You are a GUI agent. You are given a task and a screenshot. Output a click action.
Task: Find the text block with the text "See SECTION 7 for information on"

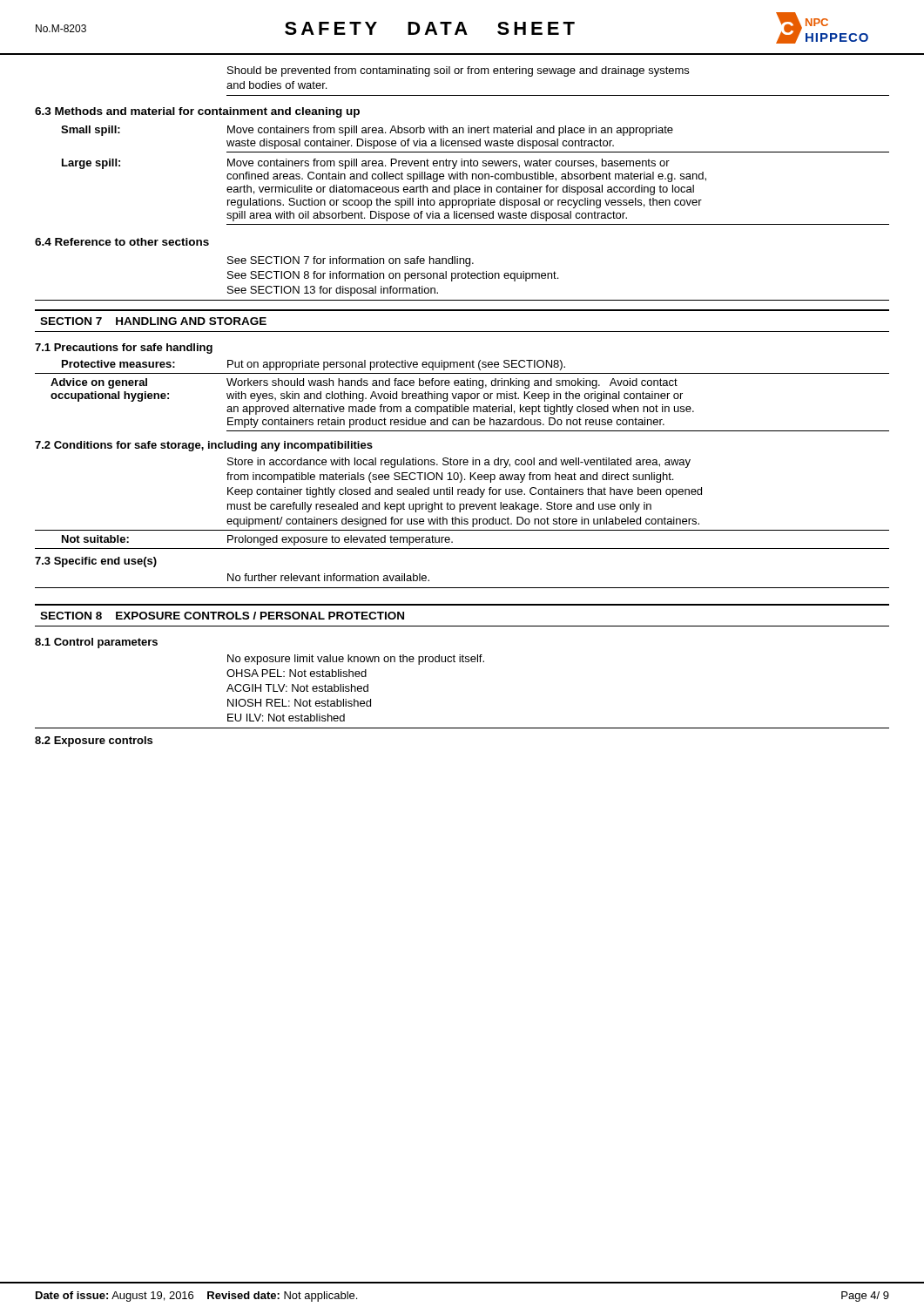(462, 260)
